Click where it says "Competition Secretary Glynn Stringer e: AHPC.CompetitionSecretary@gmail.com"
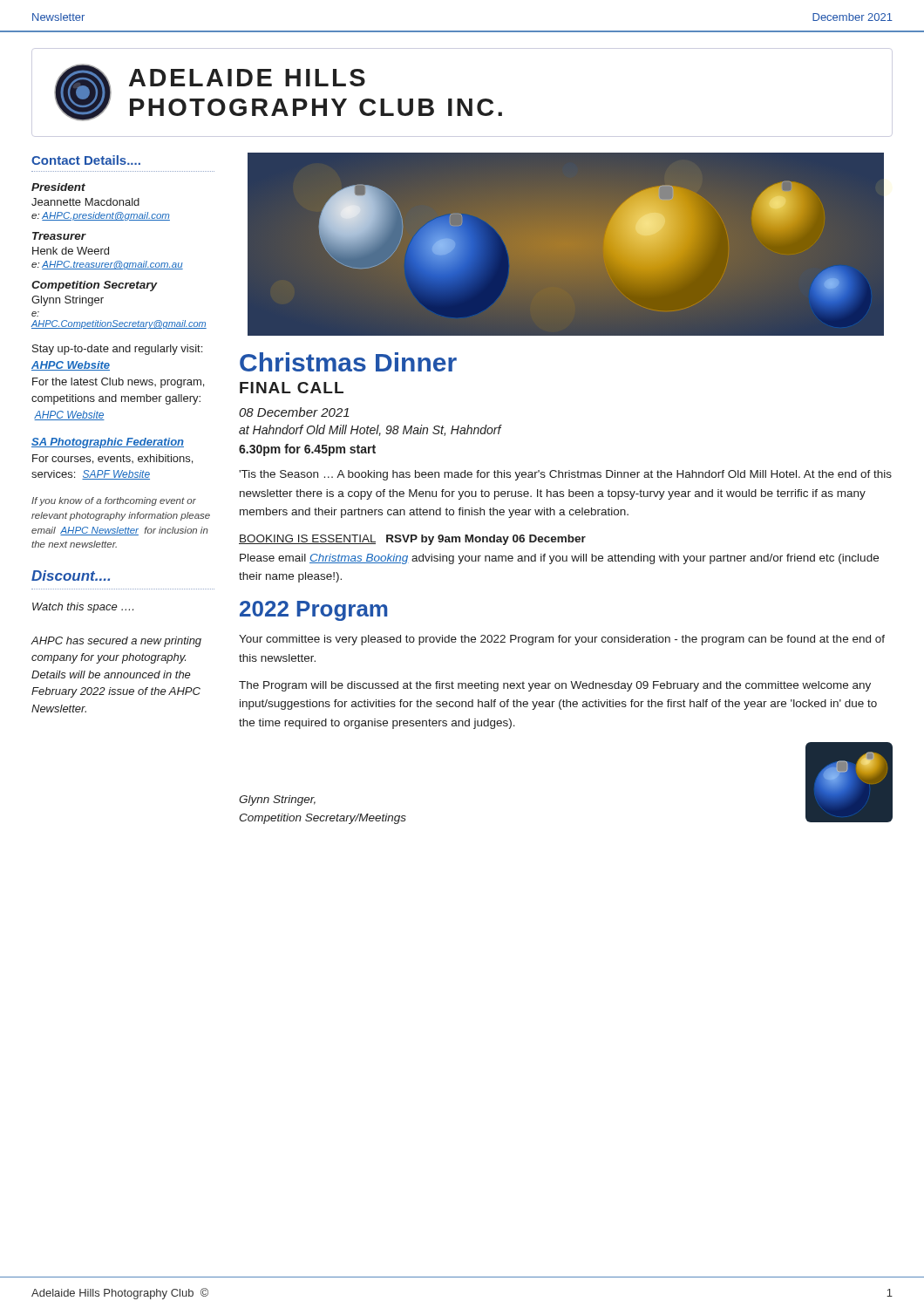The height and width of the screenshot is (1308, 924). click(x=95, y=286)
